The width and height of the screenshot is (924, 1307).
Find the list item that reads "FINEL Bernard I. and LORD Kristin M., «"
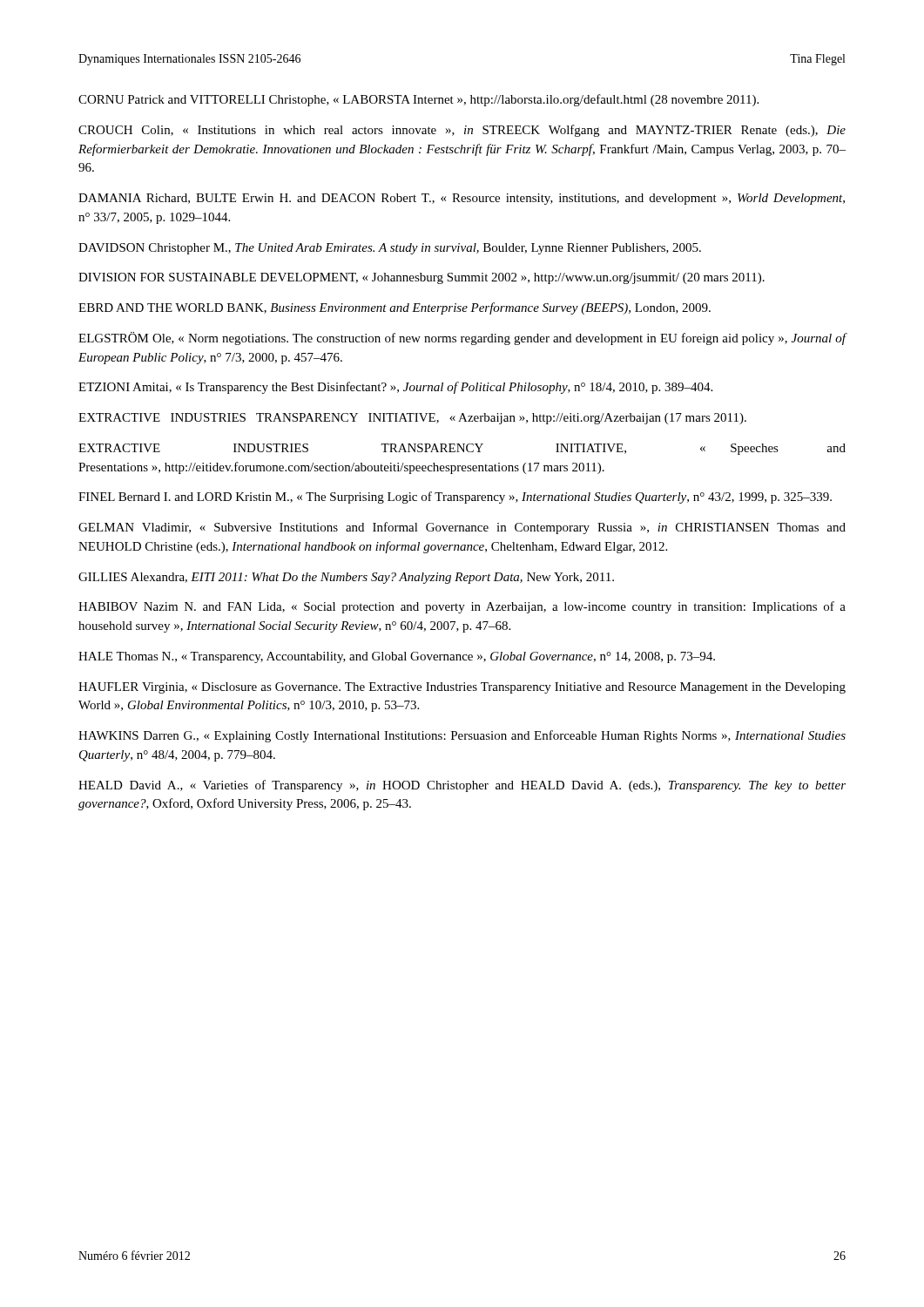pos(455,497)
